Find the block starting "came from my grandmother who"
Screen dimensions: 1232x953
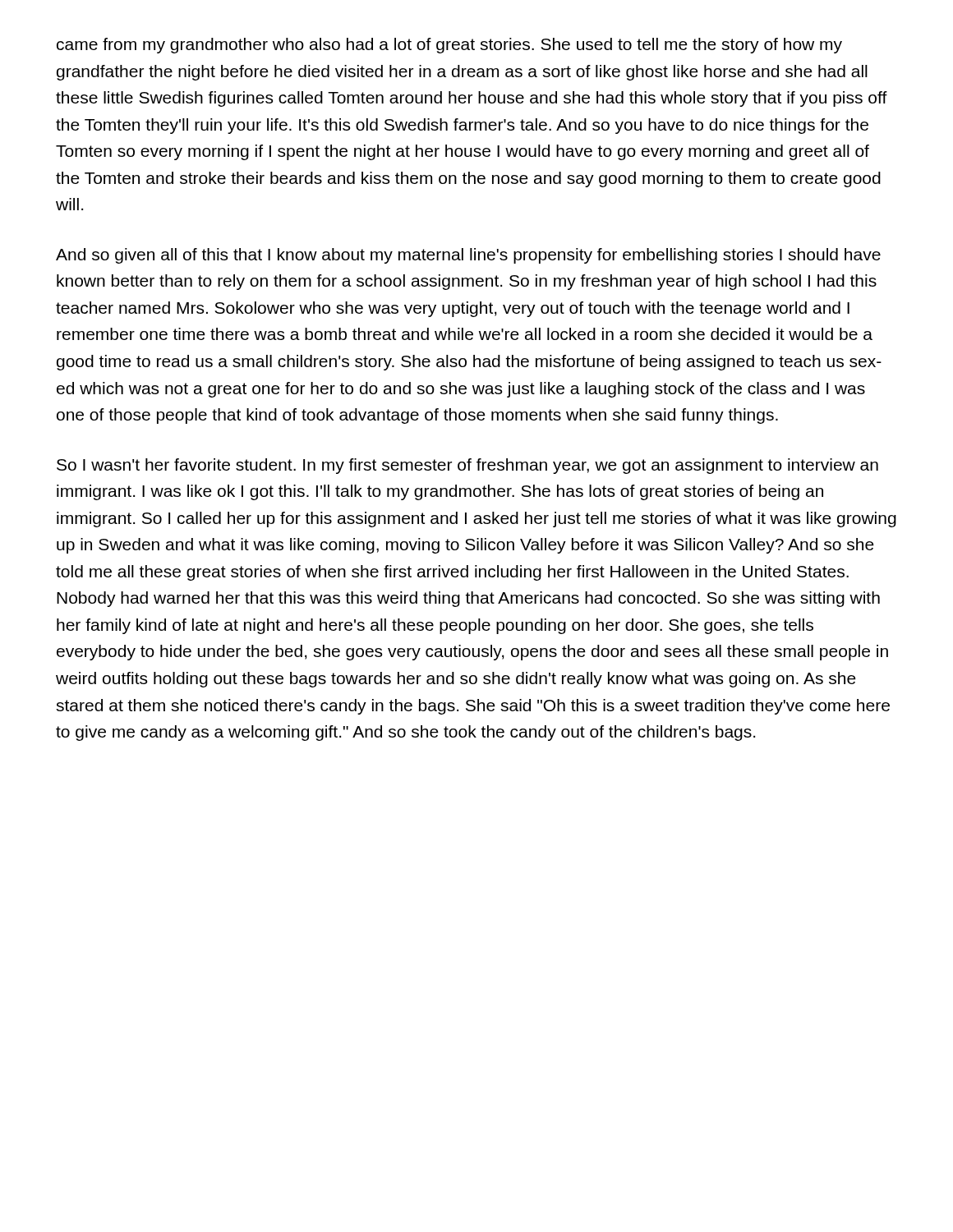pos(471,124)
